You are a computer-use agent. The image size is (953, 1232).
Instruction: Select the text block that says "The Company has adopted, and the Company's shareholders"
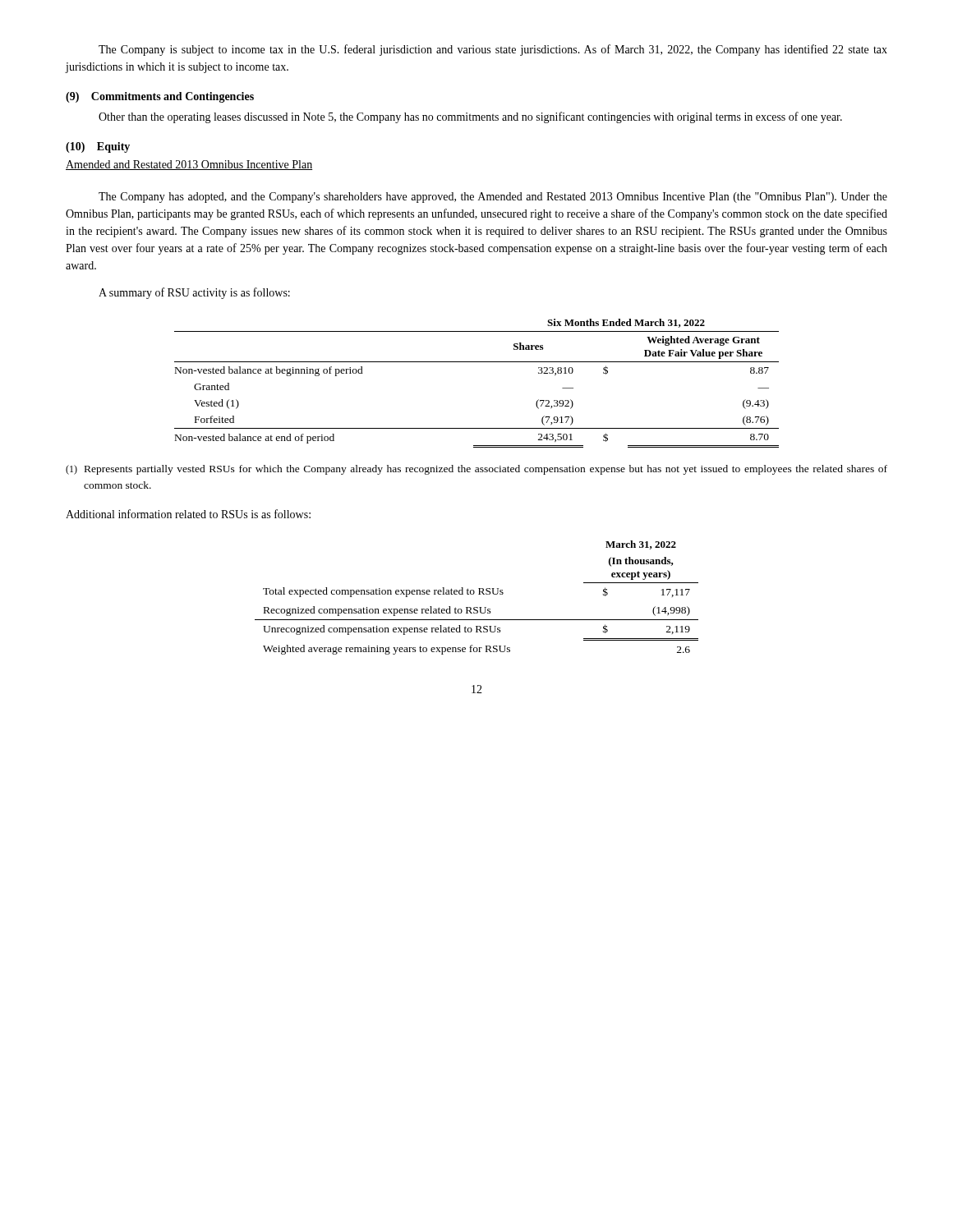coord(476,231)
